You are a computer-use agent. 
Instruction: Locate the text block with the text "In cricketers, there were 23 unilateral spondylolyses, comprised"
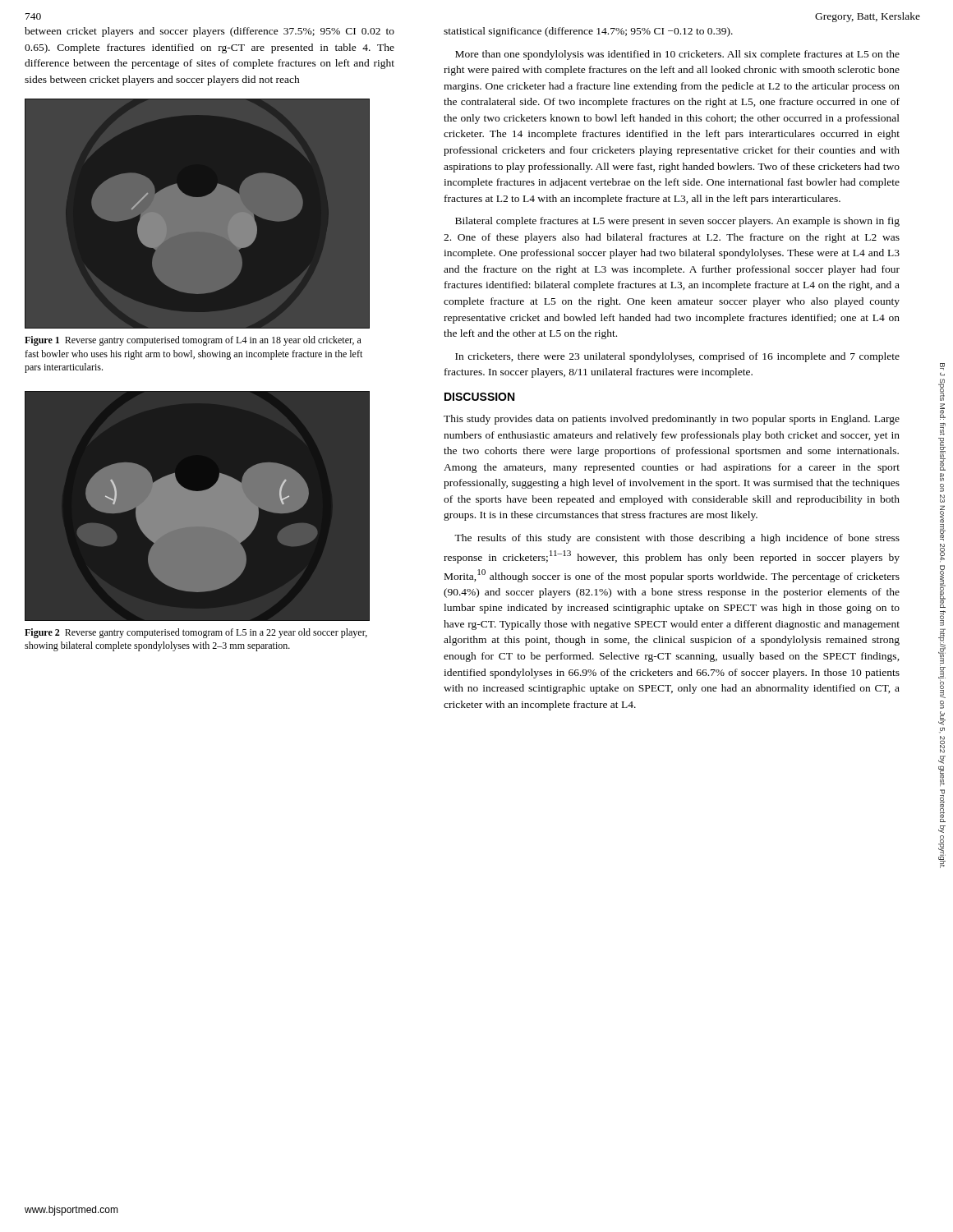(x=672, y=364)
